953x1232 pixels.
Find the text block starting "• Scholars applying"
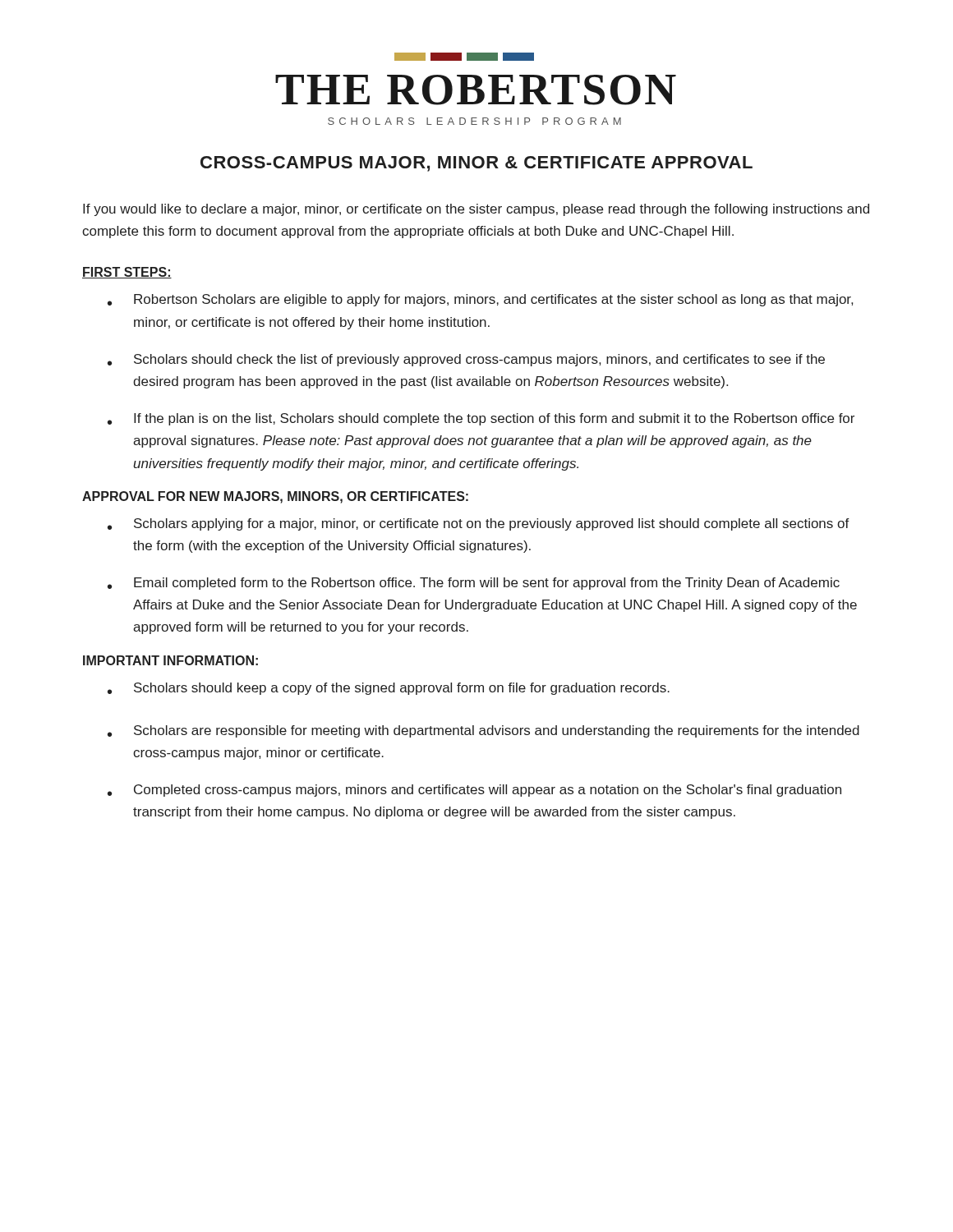489,535
